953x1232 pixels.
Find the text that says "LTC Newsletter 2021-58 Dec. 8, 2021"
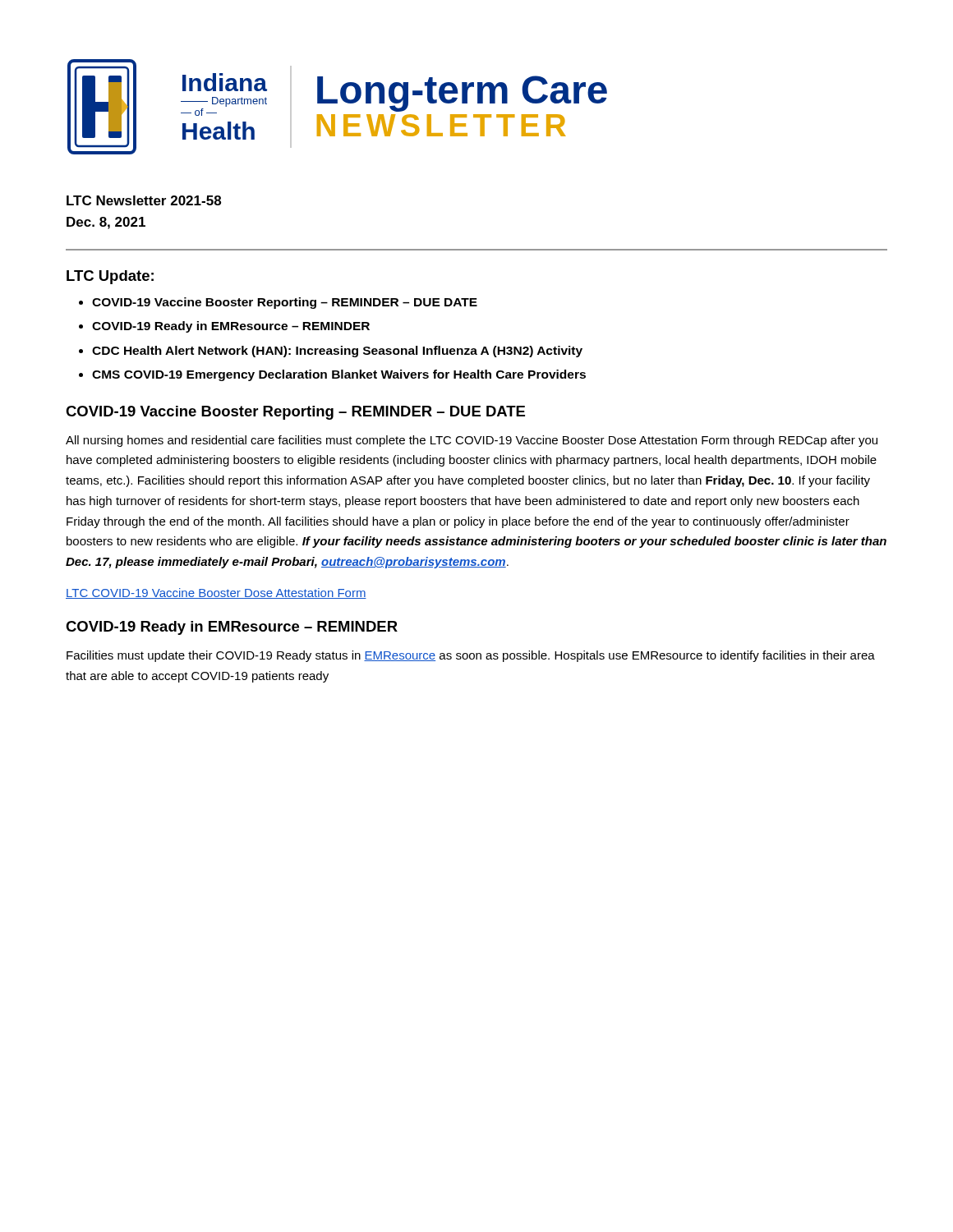point(144,200)
